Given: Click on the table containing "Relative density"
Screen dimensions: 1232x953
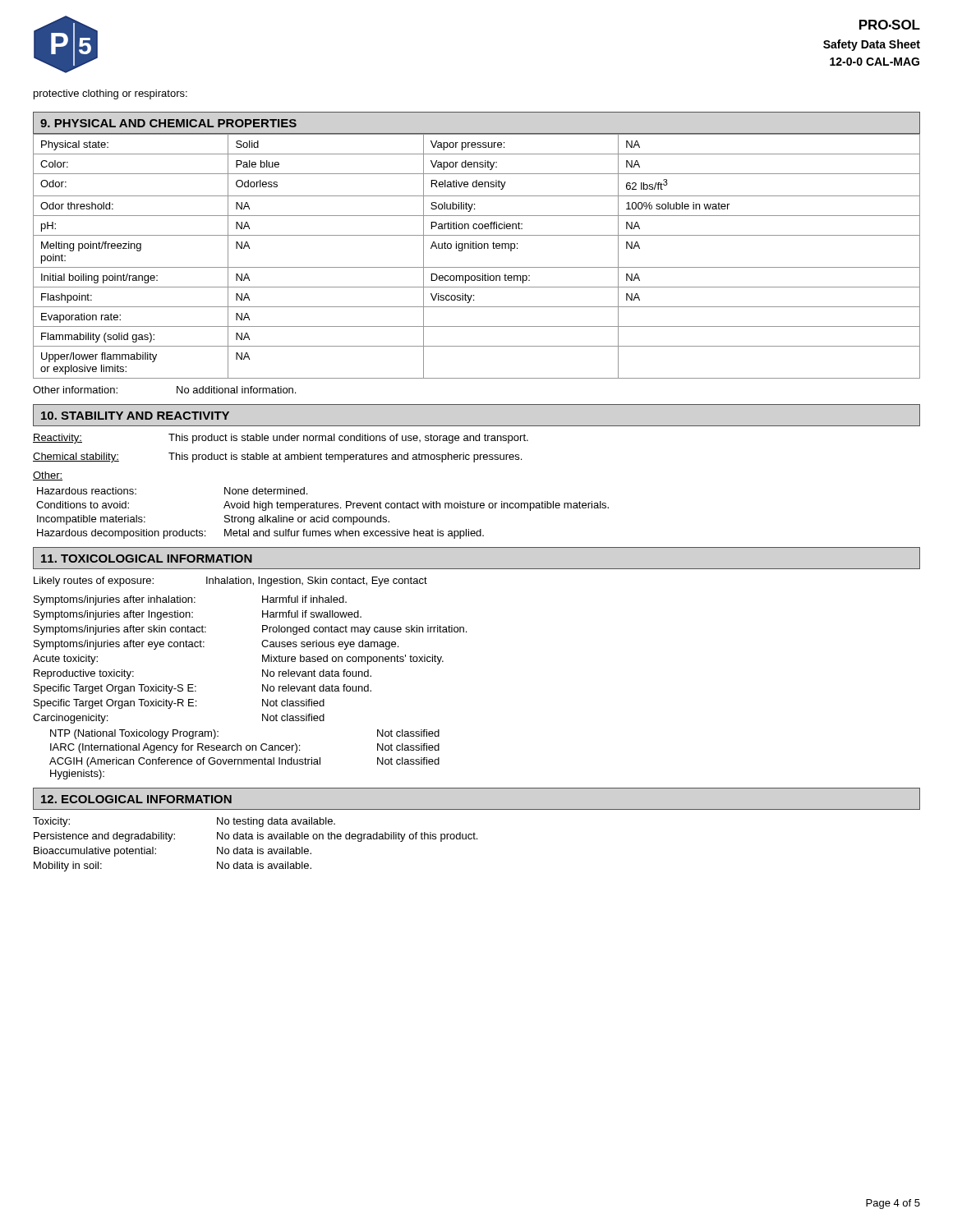Looking at the screenshot, I should pos(476,256).
